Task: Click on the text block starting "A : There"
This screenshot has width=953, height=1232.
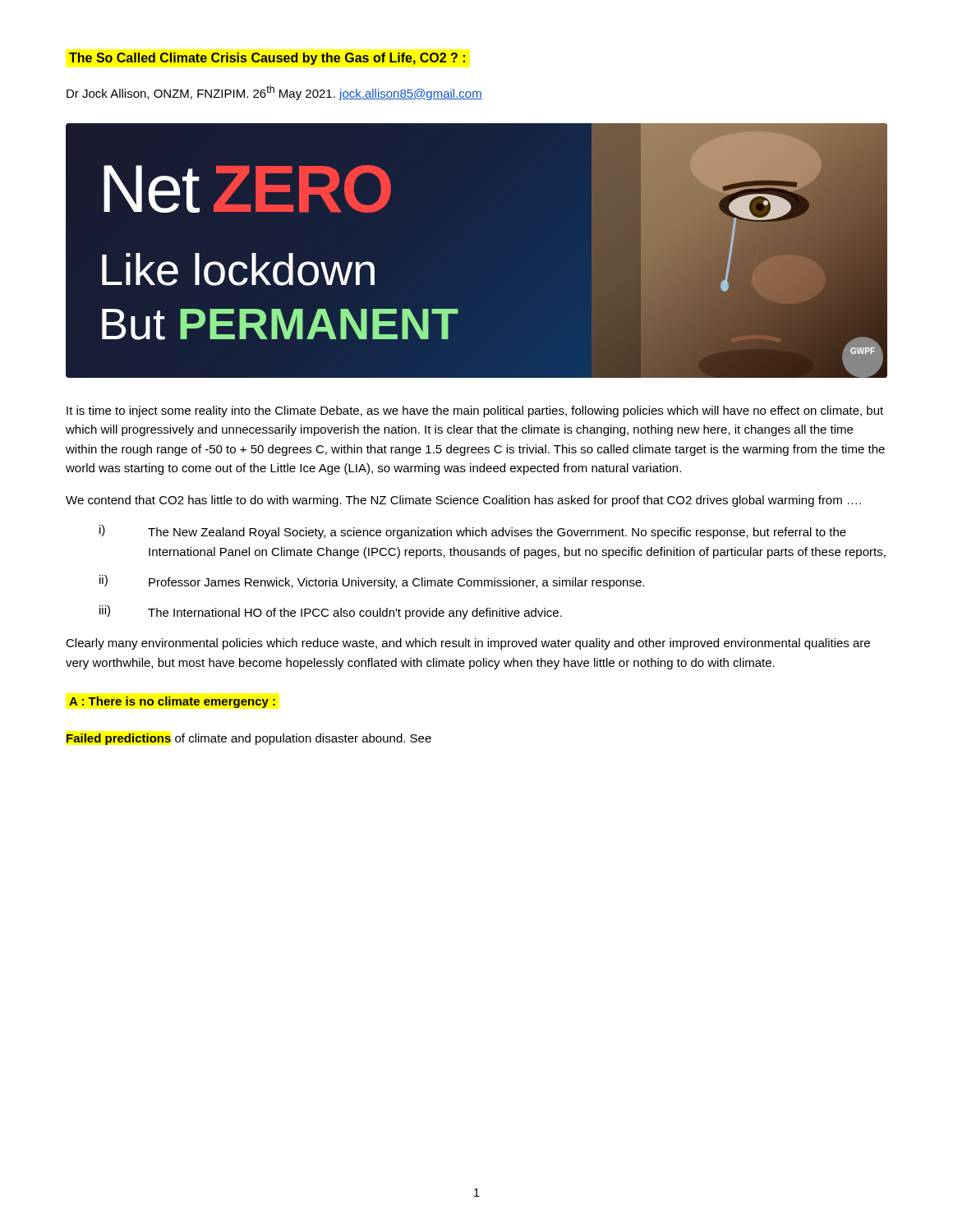Action: pos(173,701)
